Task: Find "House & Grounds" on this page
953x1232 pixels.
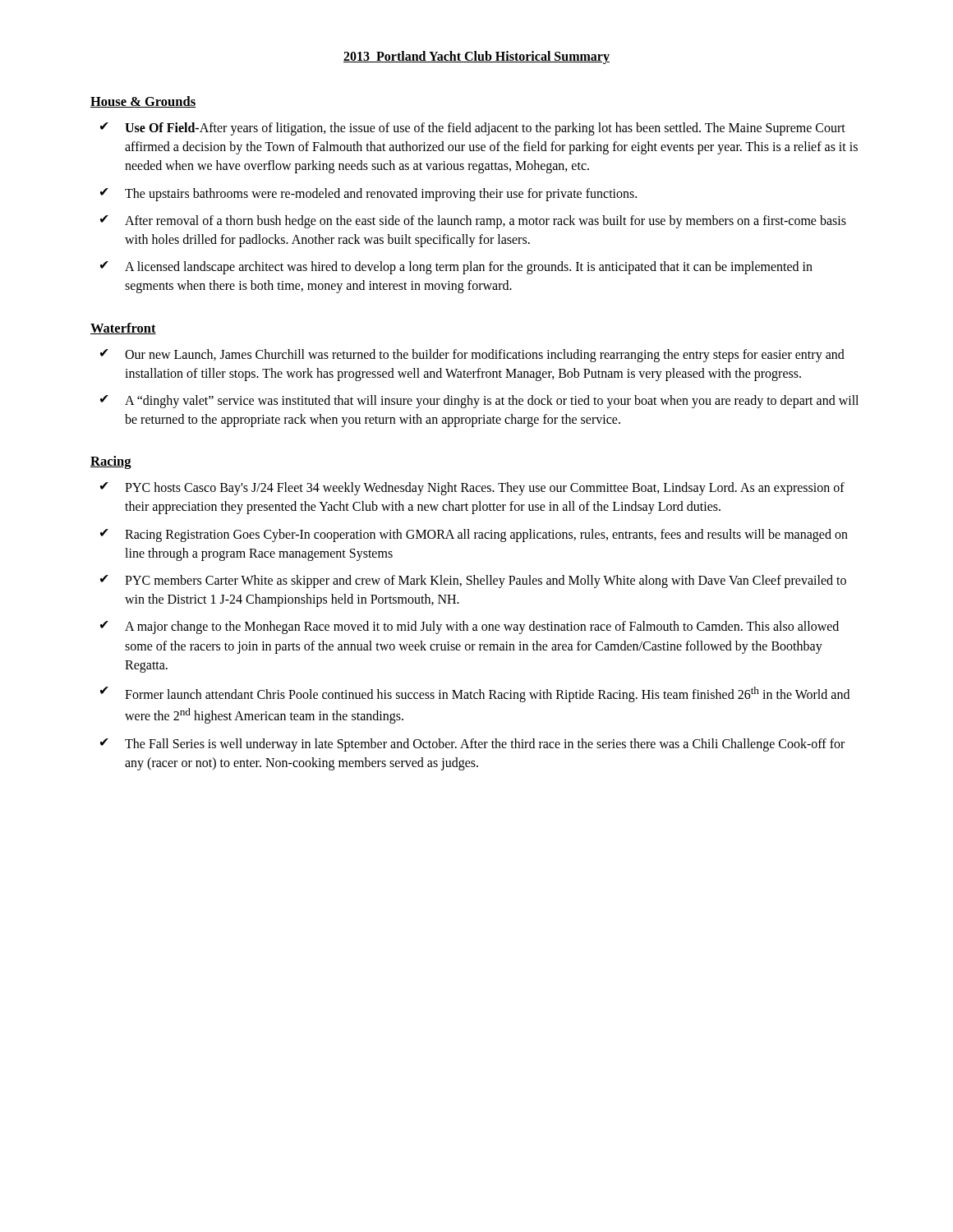Action: (143, 101)
